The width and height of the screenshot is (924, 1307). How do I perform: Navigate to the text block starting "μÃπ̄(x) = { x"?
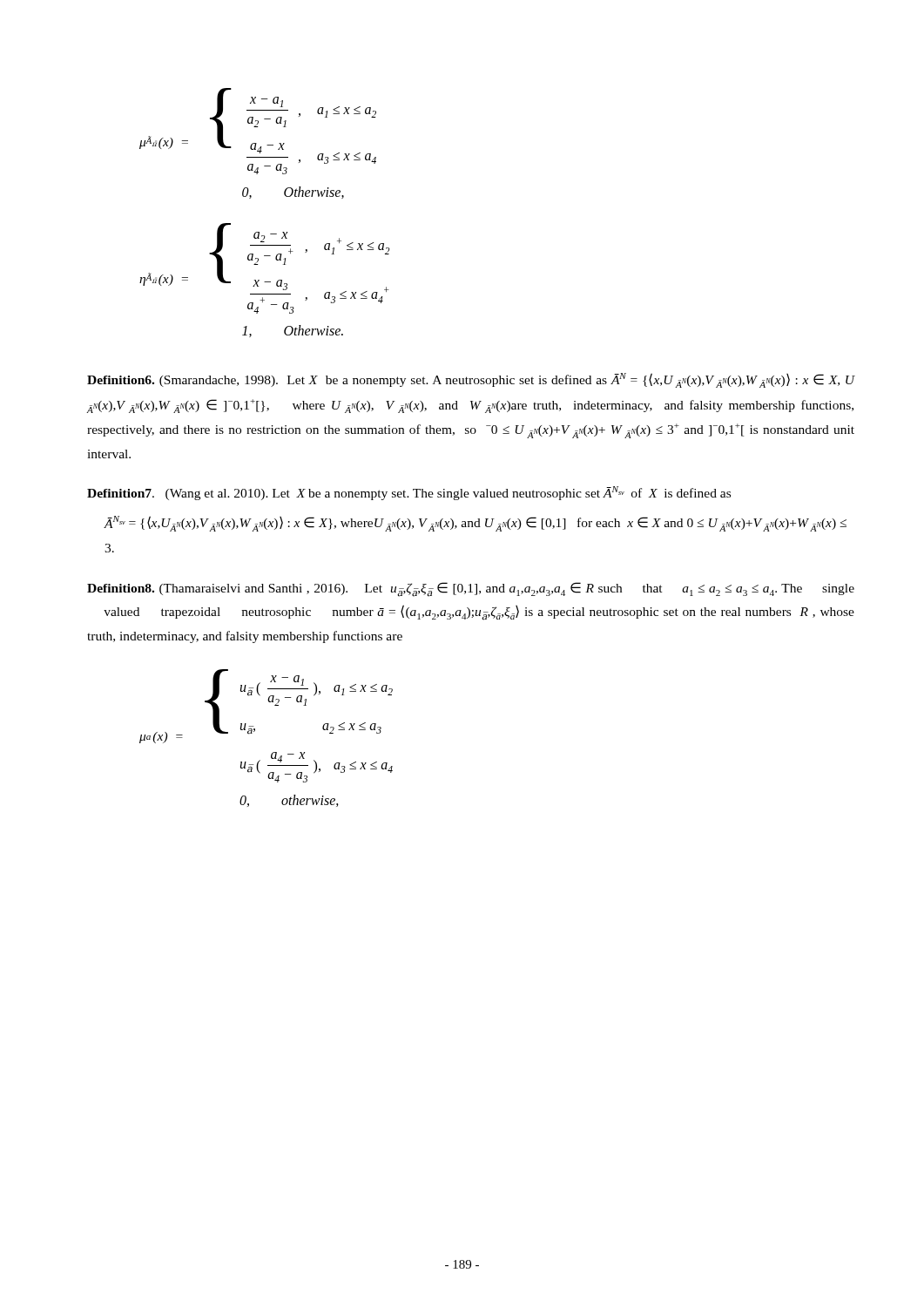258,142
